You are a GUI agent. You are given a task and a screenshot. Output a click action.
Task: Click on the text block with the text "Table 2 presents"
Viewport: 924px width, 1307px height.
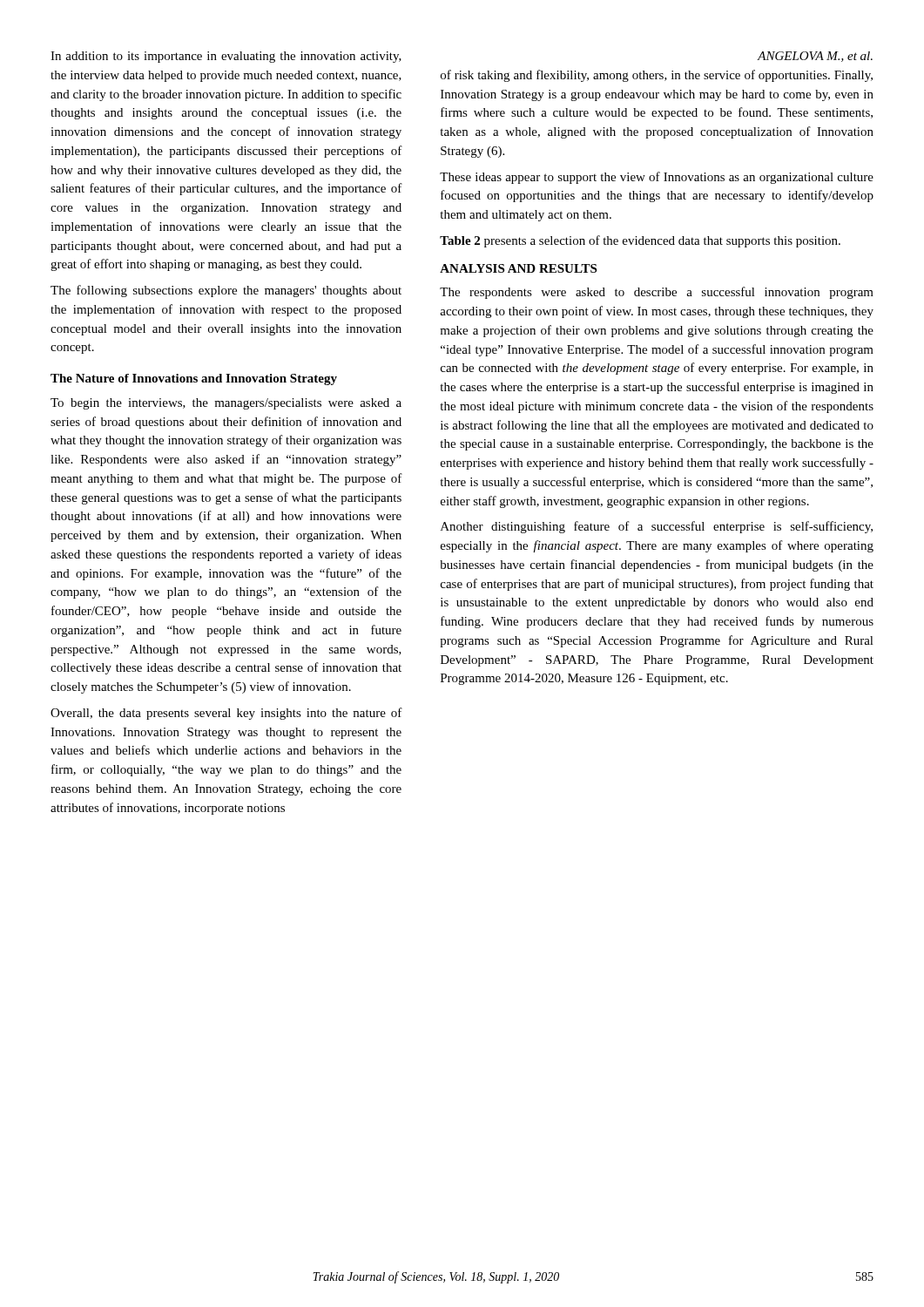657,241
